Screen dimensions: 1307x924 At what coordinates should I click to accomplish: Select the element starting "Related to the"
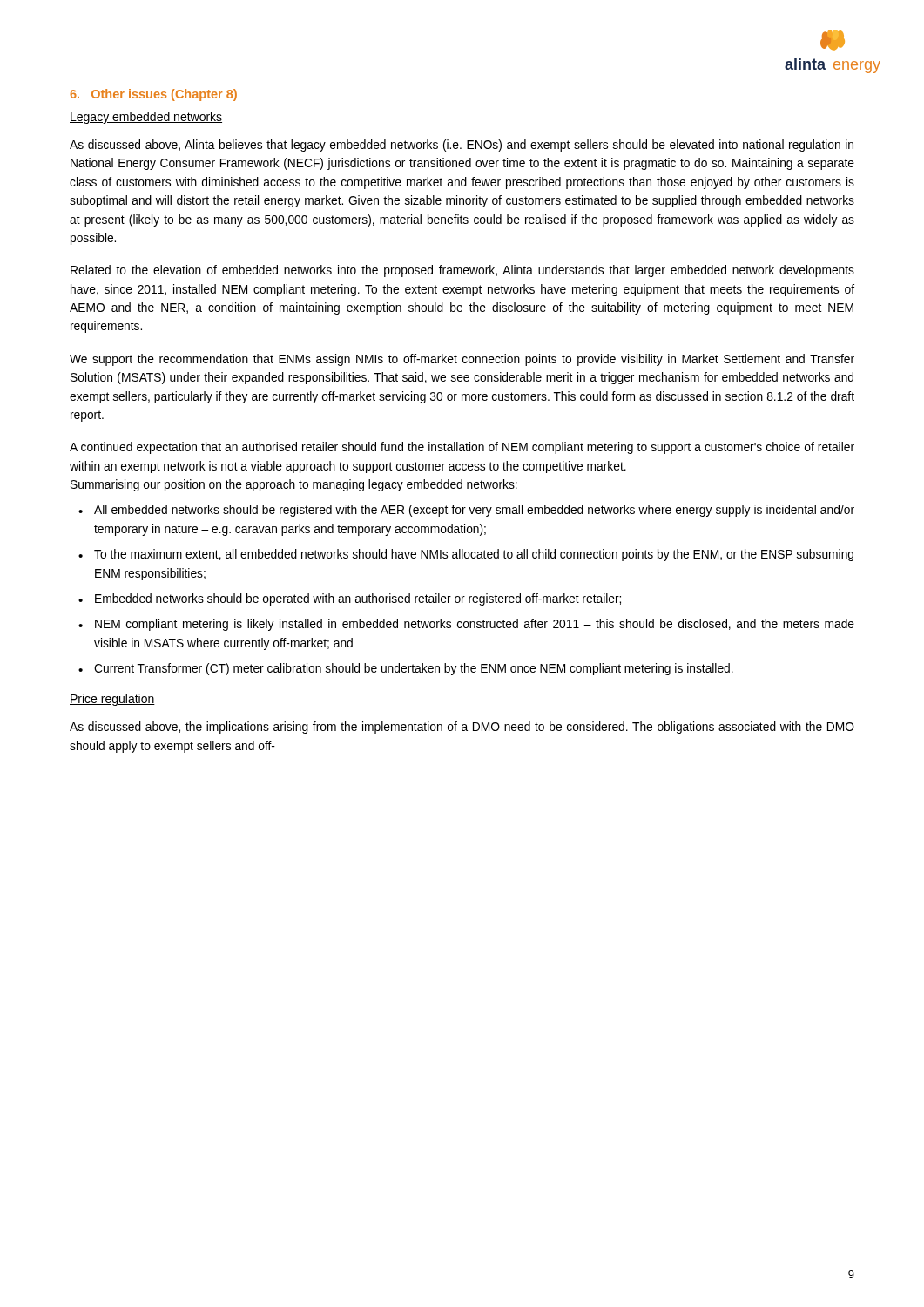462,299
